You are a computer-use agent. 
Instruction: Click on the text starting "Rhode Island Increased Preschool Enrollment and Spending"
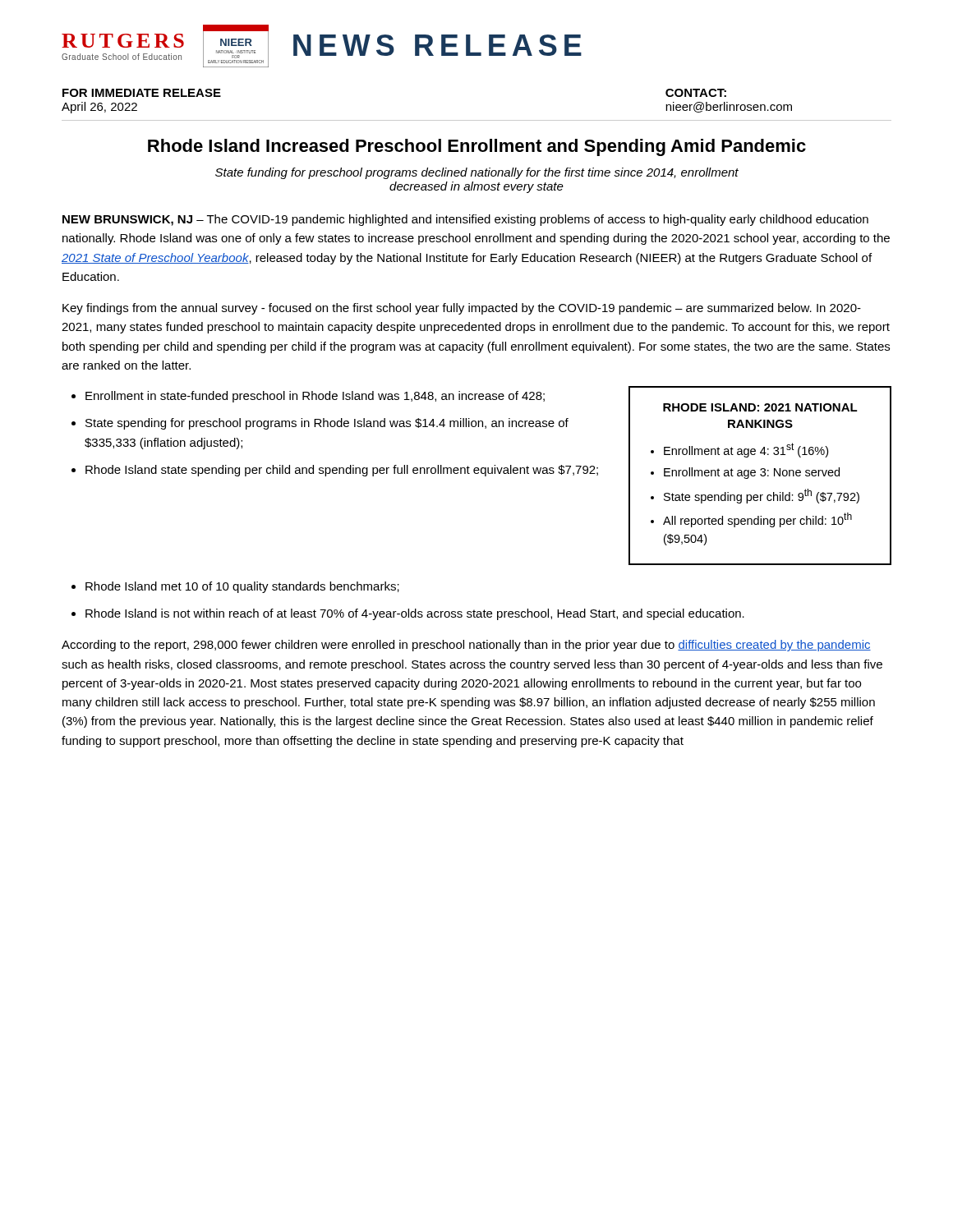click(476, 146)
